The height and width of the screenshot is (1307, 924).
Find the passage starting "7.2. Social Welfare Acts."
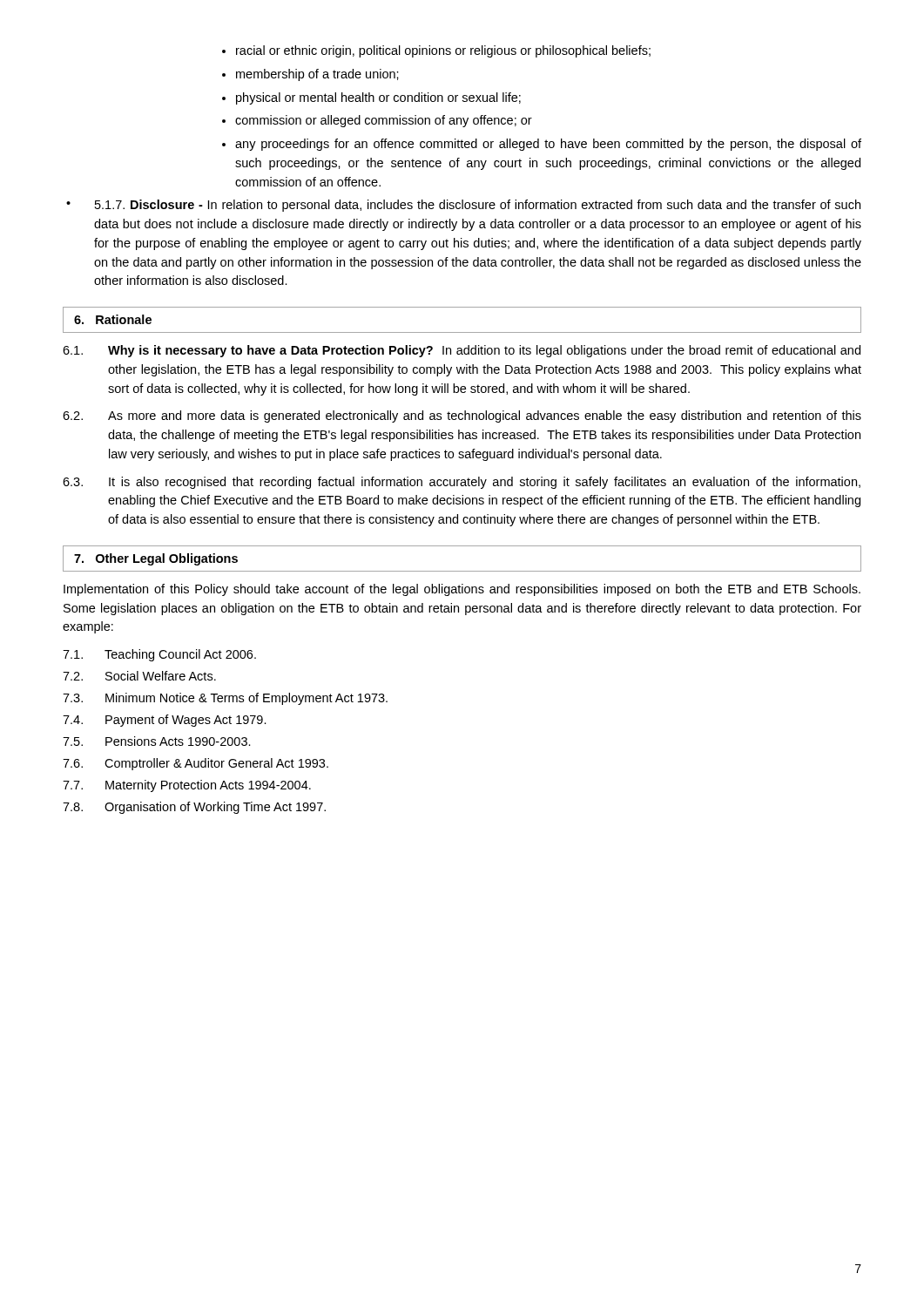point(139,676)
